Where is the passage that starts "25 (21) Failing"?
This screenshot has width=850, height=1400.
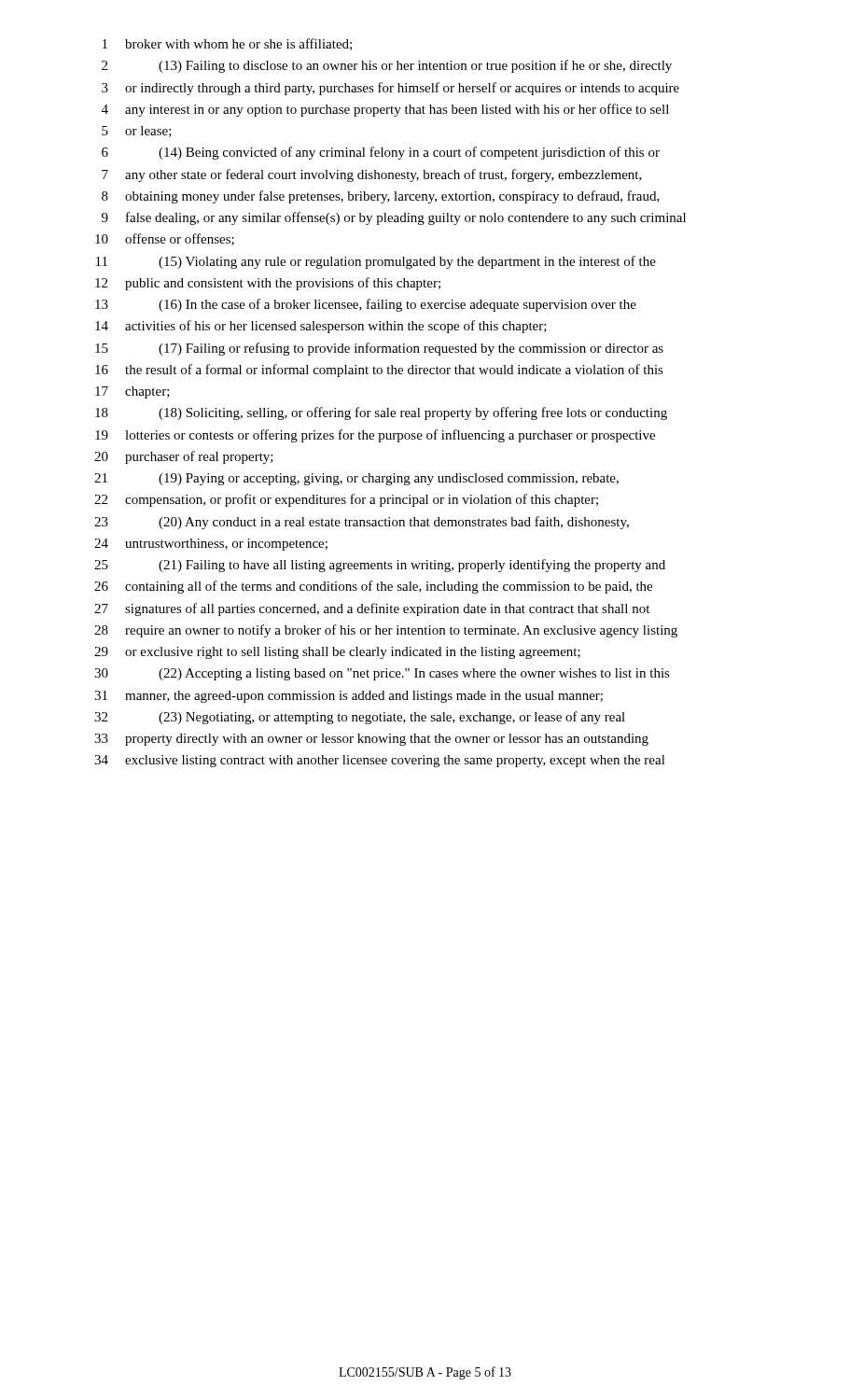tap(425, 609)
